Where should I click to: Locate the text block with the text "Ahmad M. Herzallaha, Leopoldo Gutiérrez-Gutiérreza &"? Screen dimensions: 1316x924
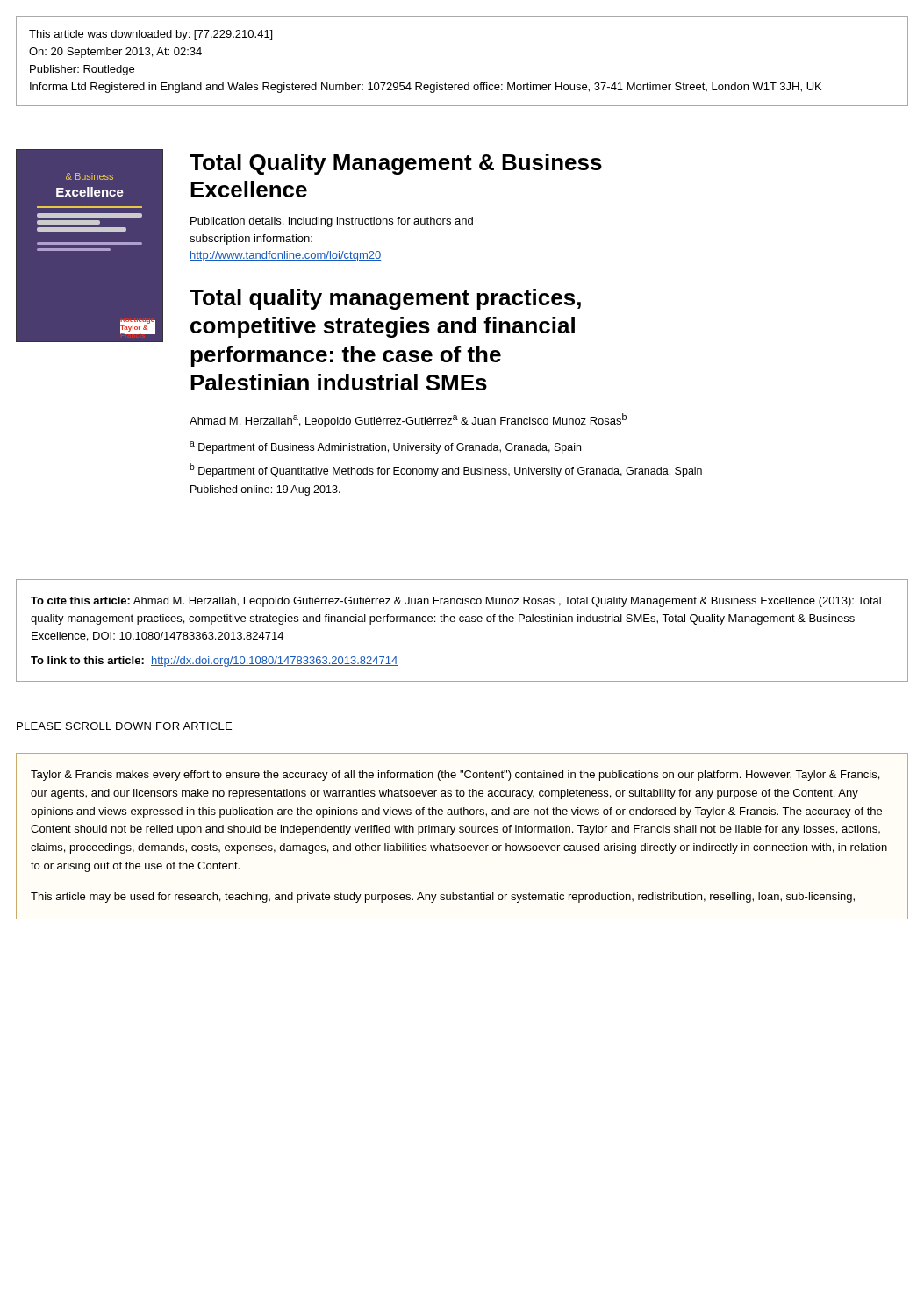point(408,419)
